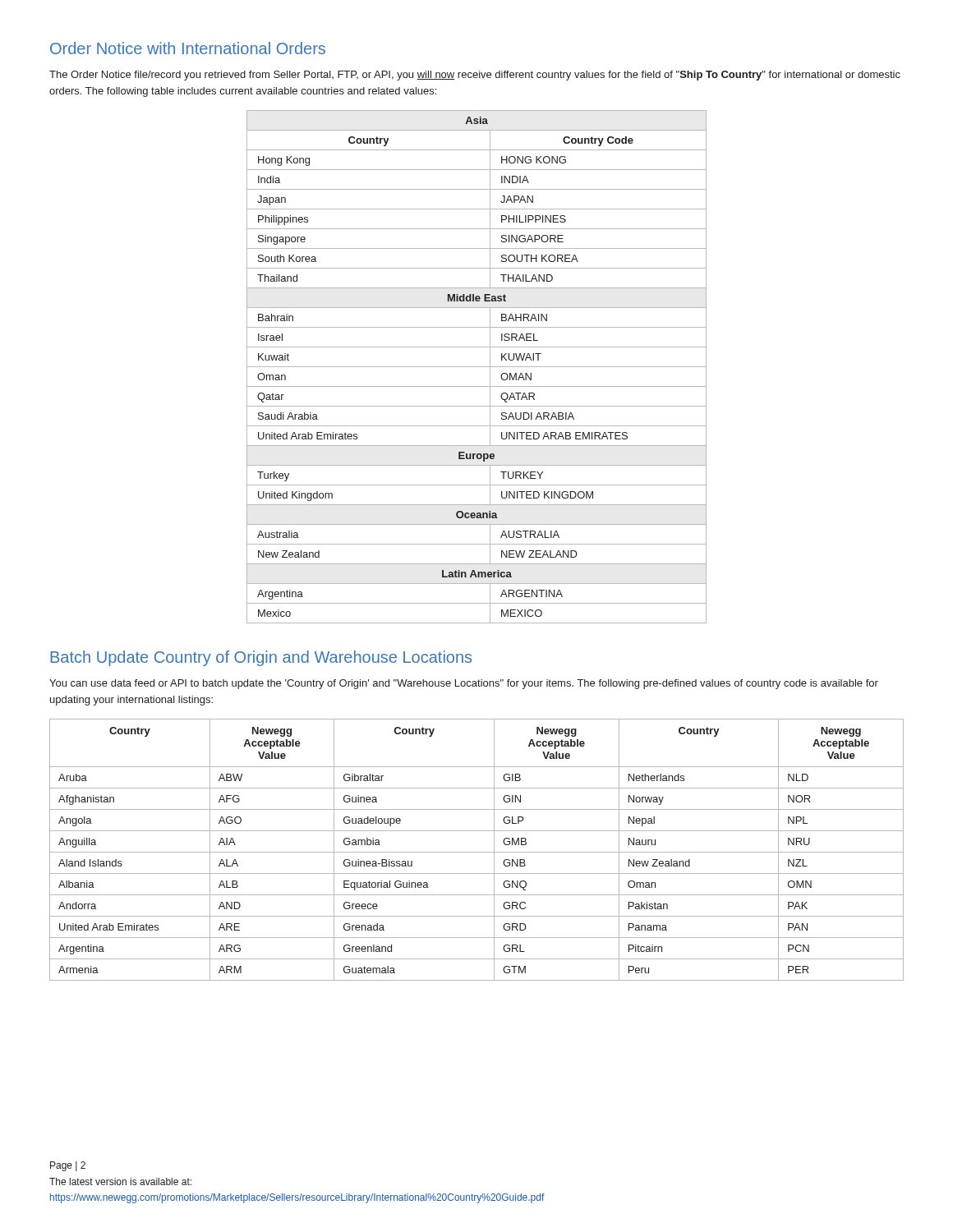Viewport: 953px width, 1232px height.
Task: Locate the text block containing "The Order Notice file/record you retrieved"
Action: (476, 83)
